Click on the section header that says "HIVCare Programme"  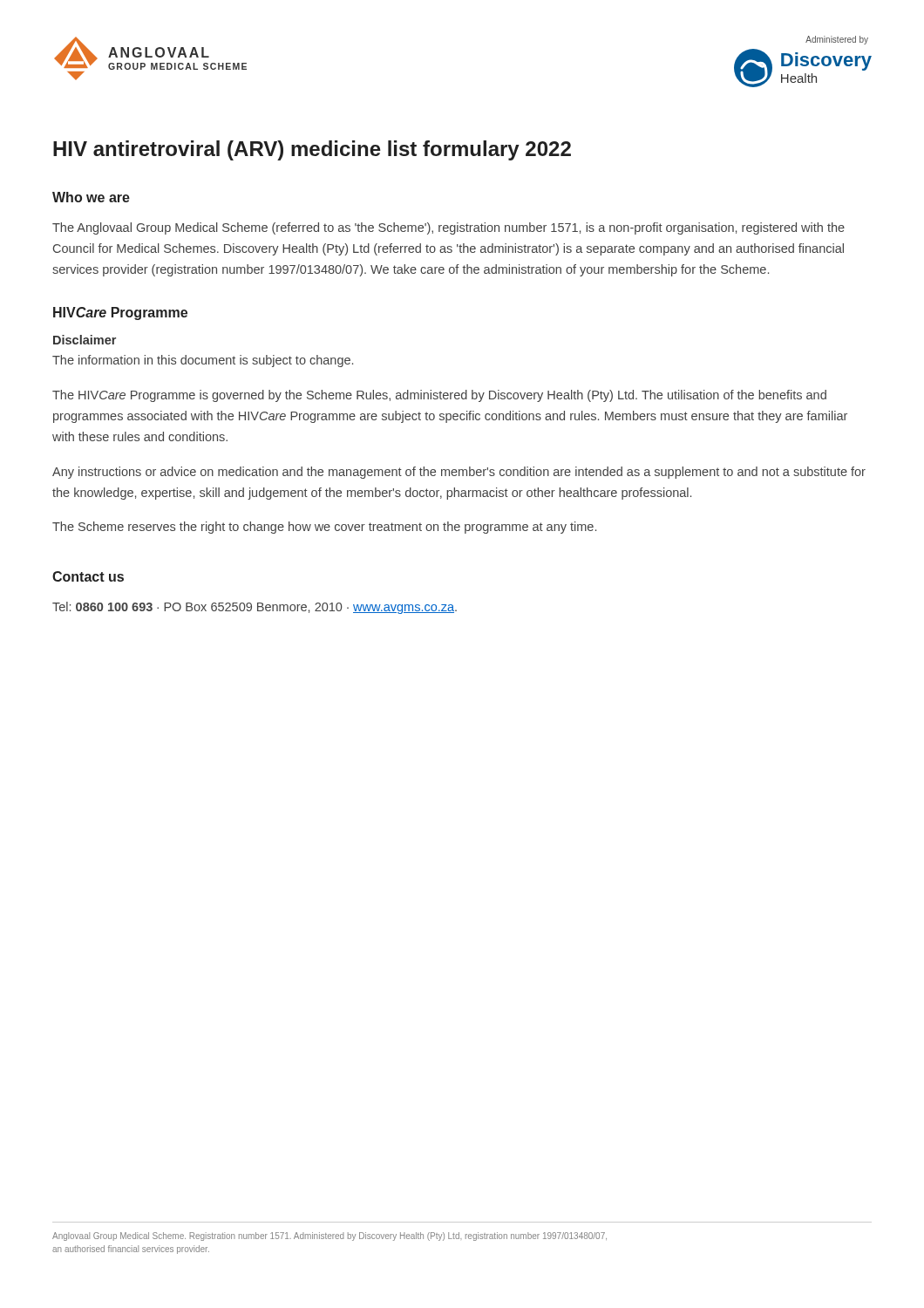120,313
